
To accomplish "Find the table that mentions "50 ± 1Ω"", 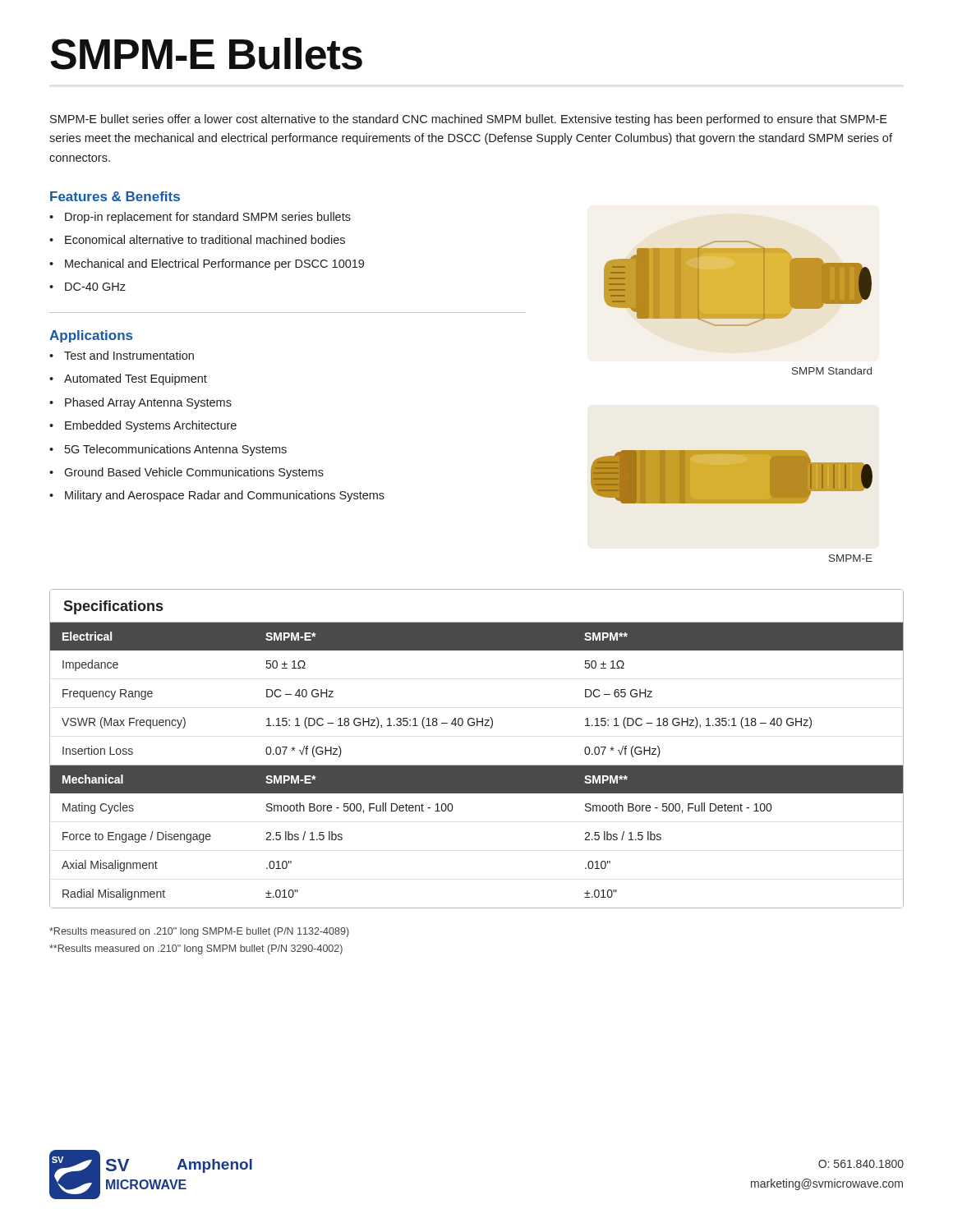I will click(476, 693).
